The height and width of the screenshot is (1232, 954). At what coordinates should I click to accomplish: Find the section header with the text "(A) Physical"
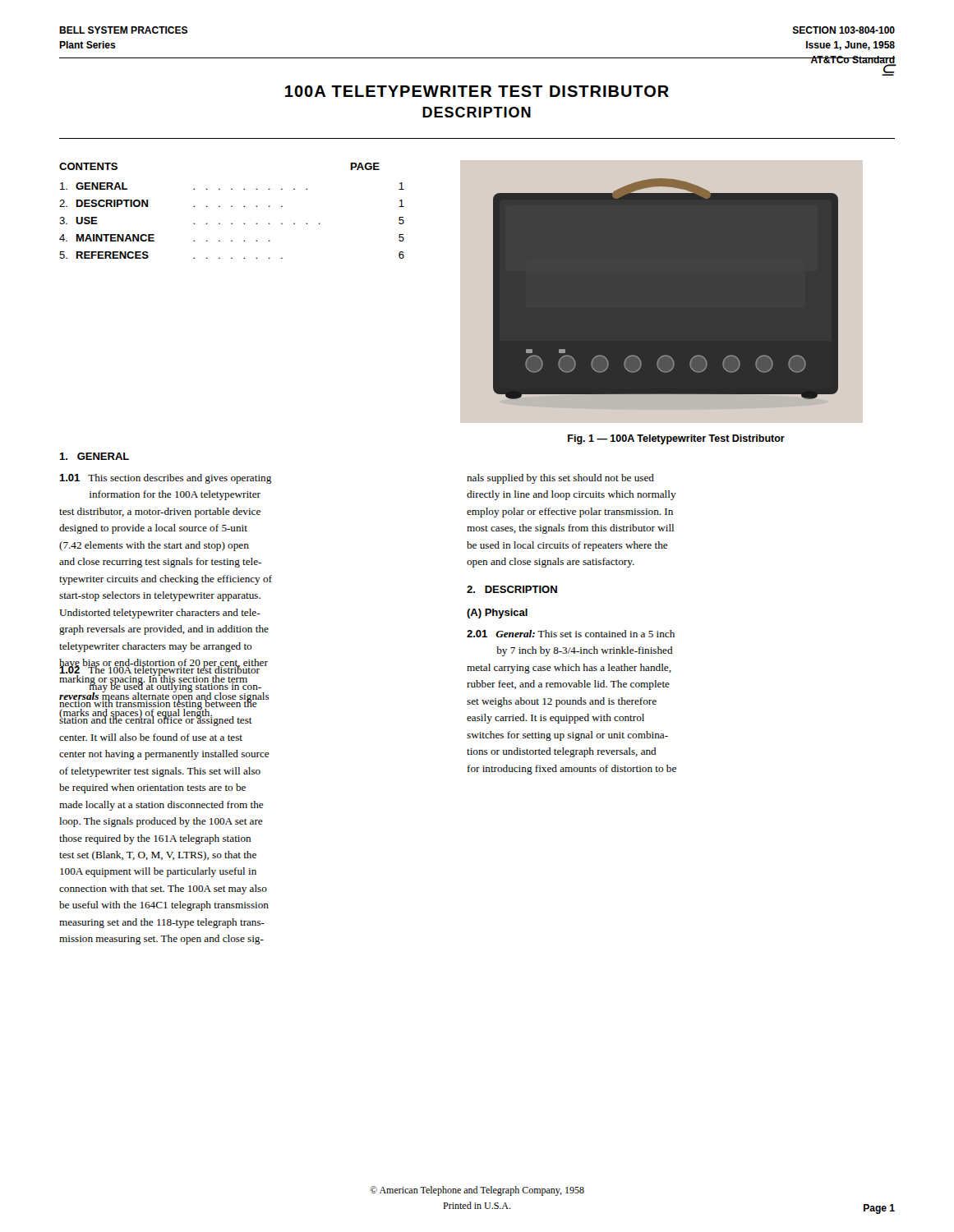[x=497, y=612]
